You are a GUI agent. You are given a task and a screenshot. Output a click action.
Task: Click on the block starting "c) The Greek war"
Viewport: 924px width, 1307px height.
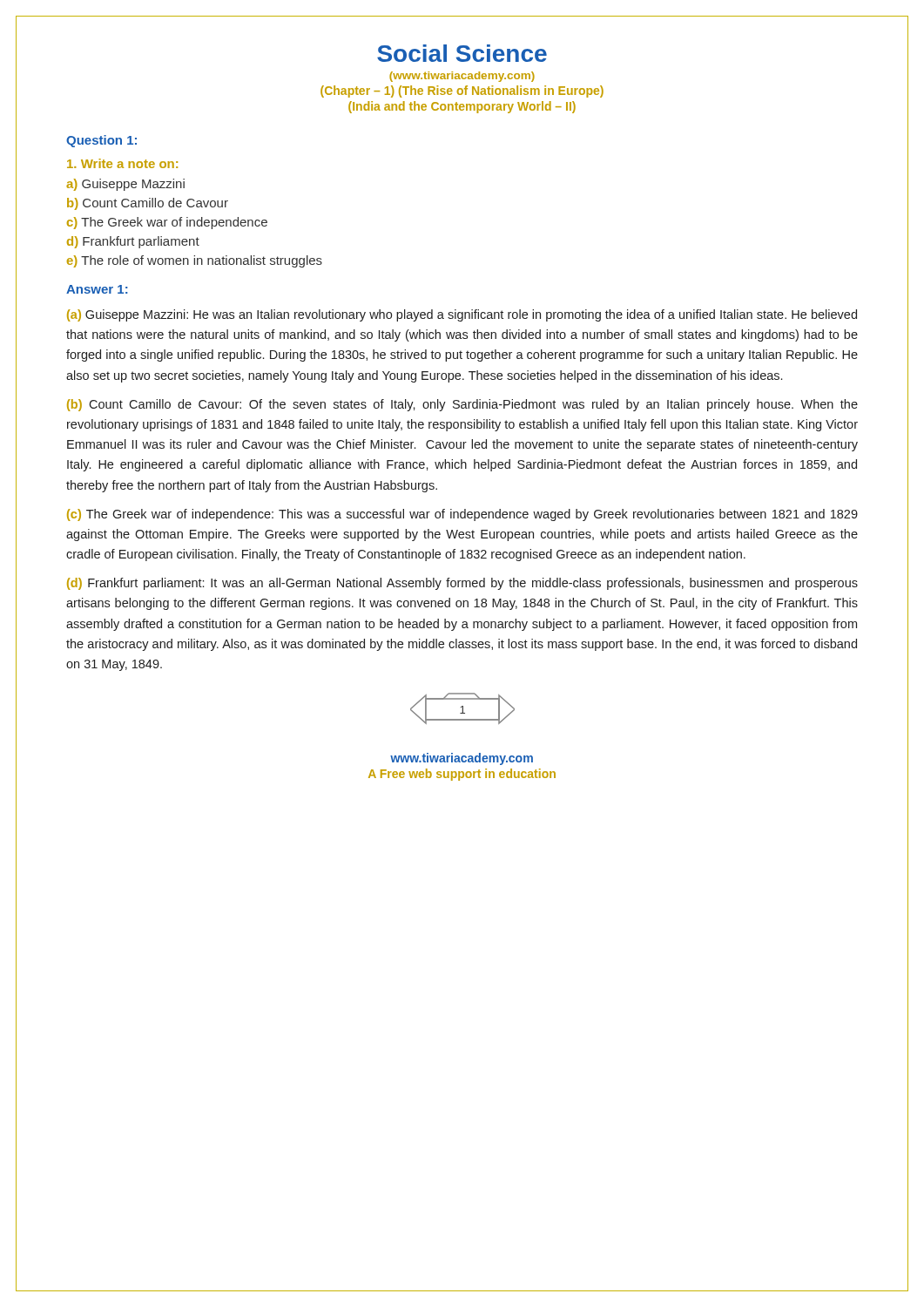[x=167, y=223]
